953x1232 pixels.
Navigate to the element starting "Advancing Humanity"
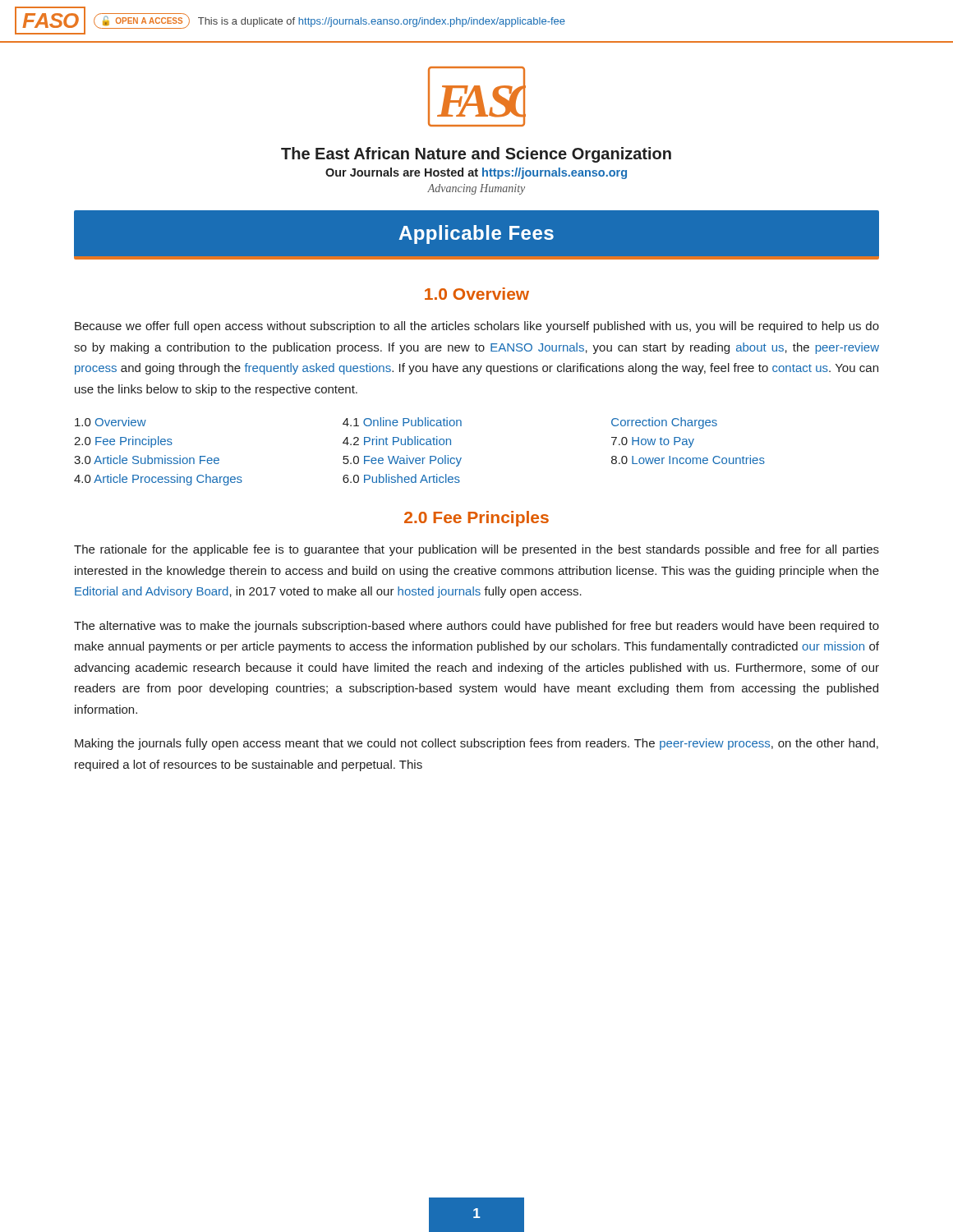click(x=476, y=188)
